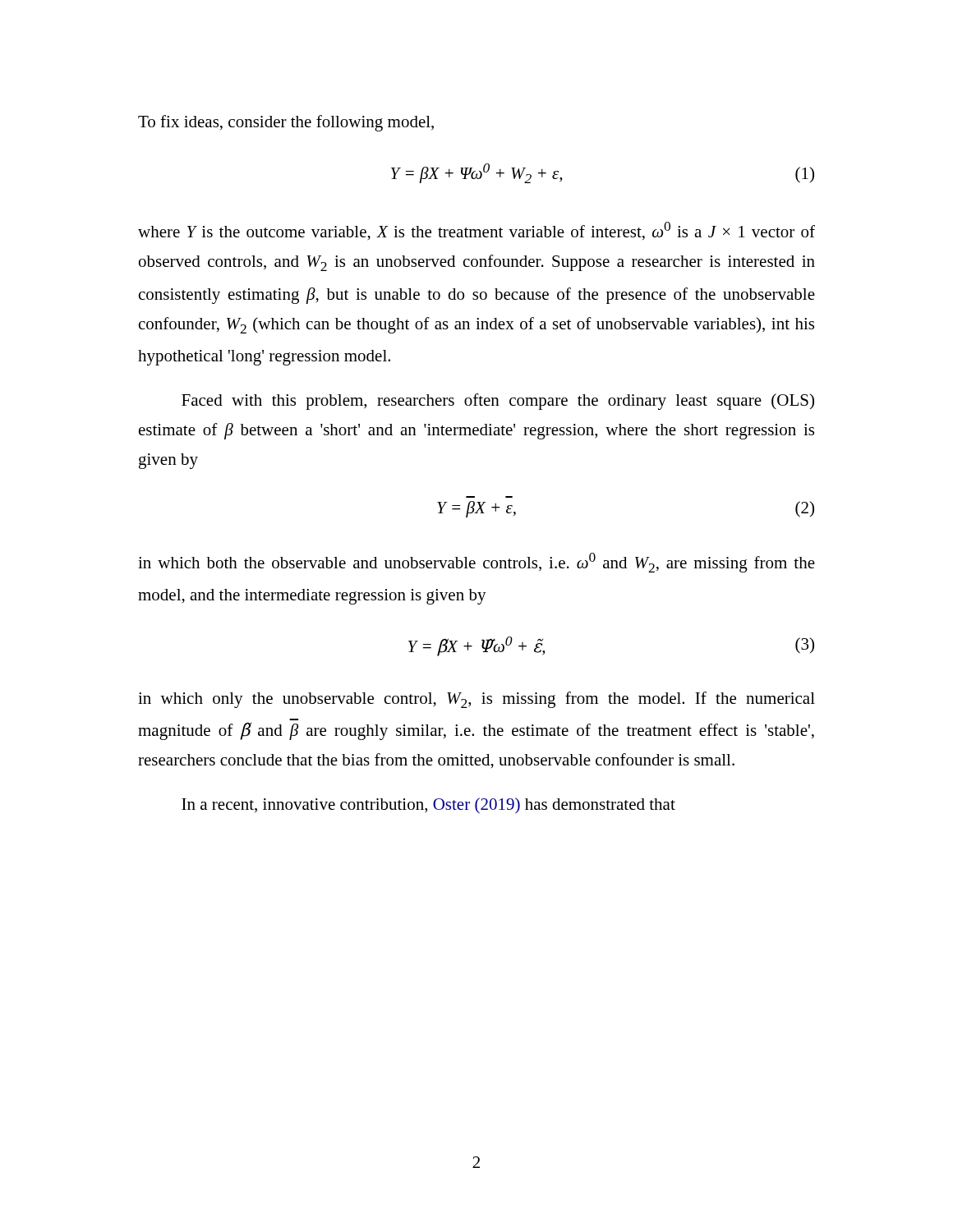Image resolution: width=953 pixels, height=1232 pixels.
Task: Find the text block starting "Y = βX + Ψω0"
Action: (476, 173)
